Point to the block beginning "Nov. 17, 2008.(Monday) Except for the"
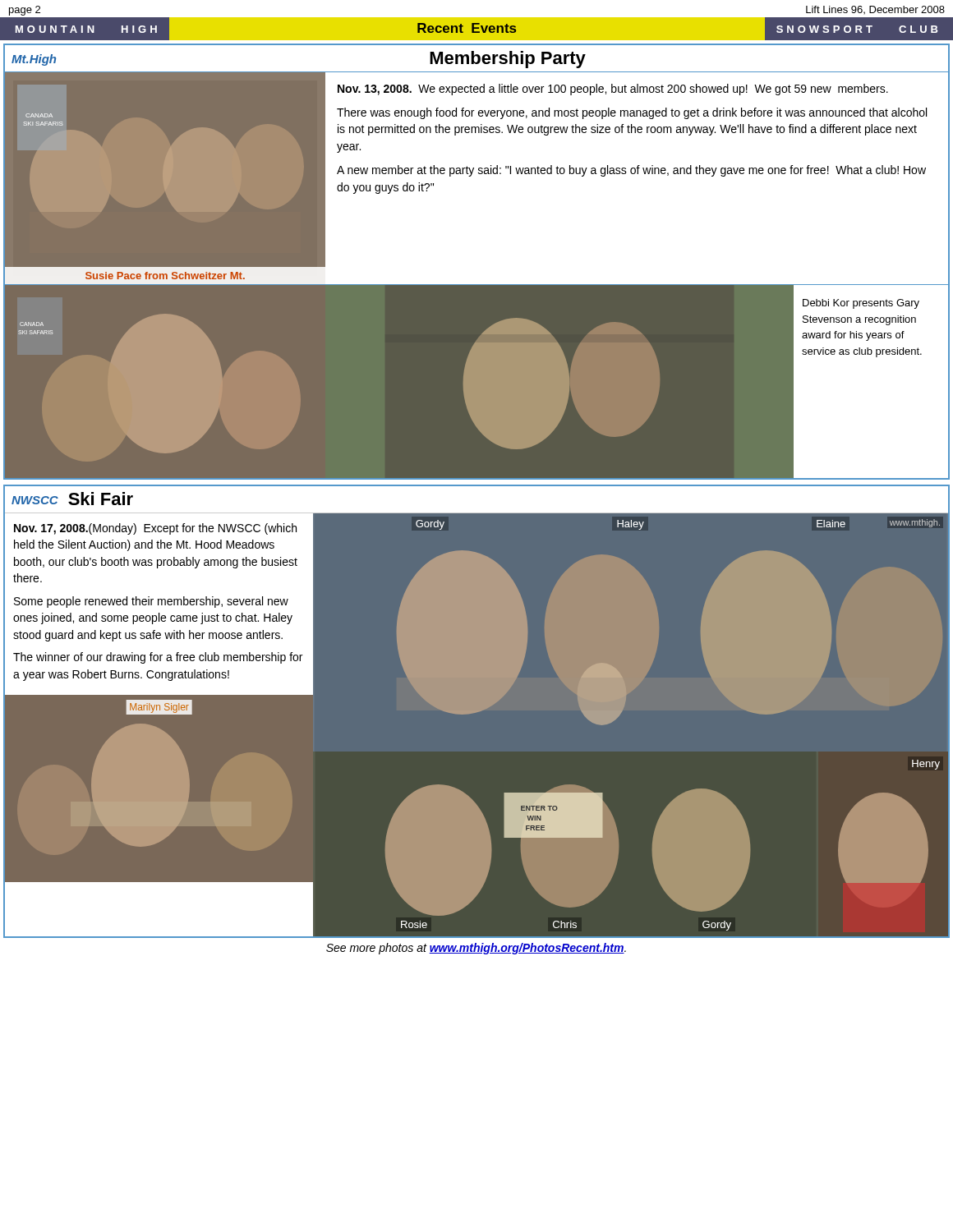The width and height of the screenshot is (953, 1232). coord(159,601)
